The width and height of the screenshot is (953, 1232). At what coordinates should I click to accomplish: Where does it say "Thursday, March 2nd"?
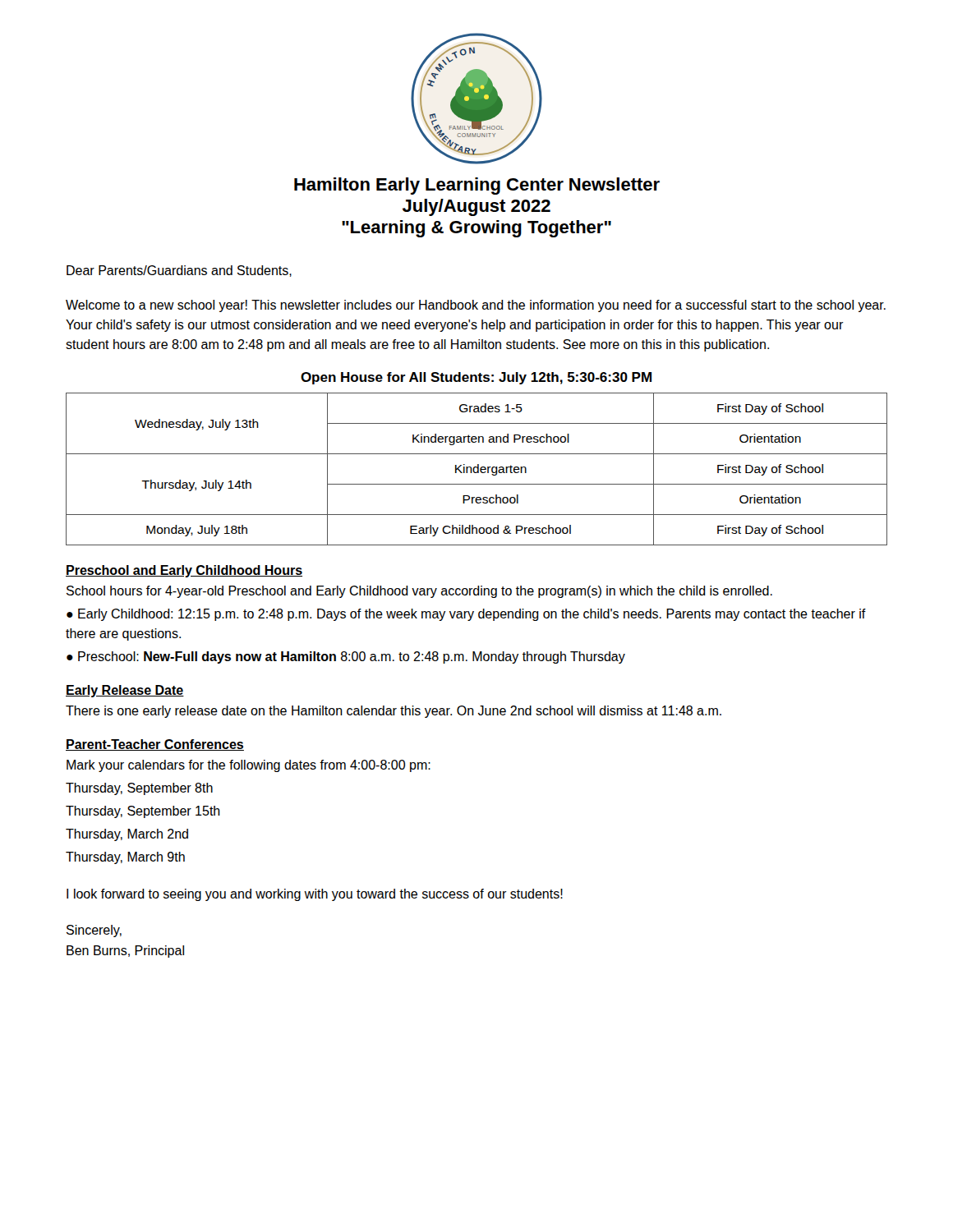tap(127, 834)
